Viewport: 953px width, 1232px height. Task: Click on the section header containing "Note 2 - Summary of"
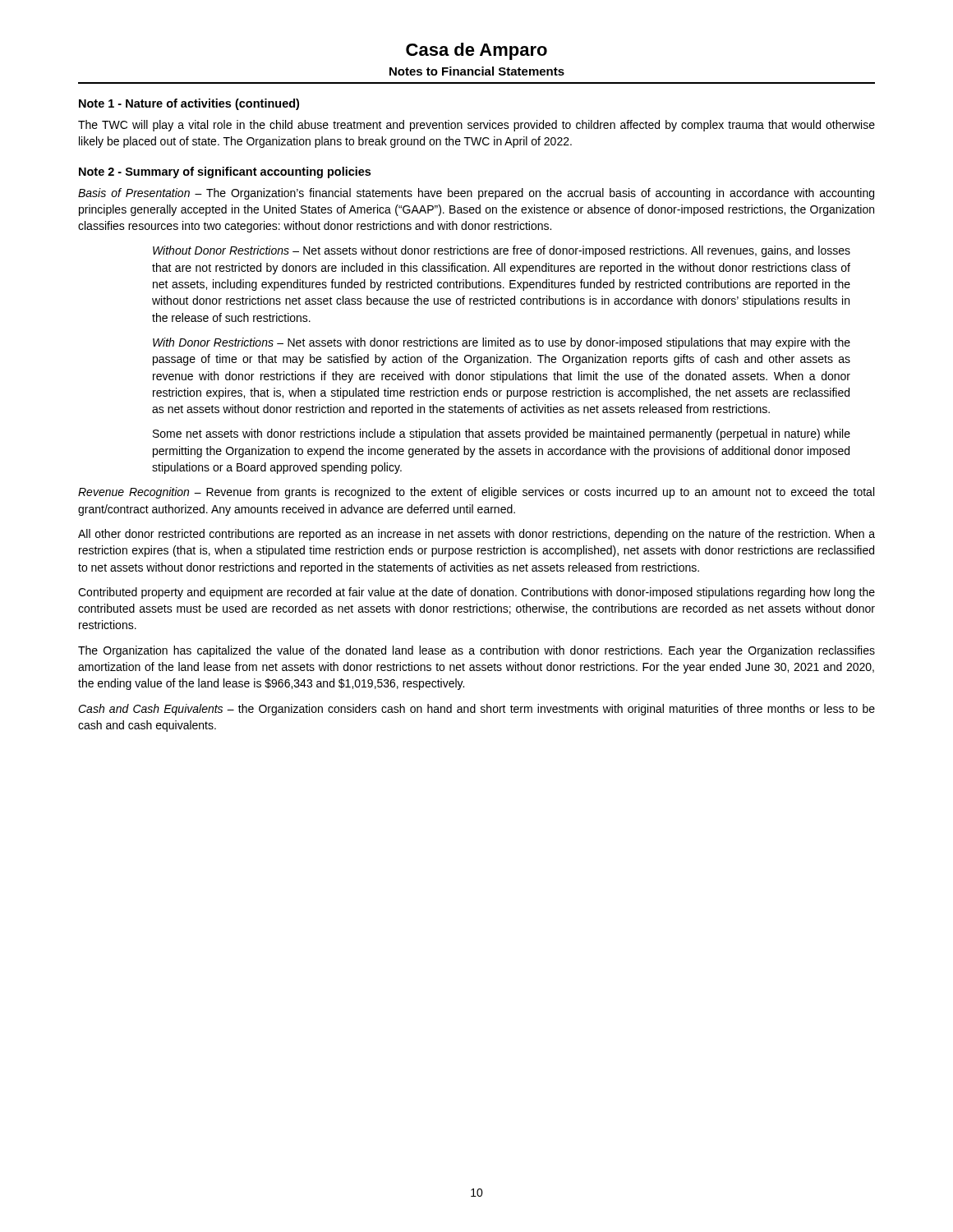click(225, 171)
